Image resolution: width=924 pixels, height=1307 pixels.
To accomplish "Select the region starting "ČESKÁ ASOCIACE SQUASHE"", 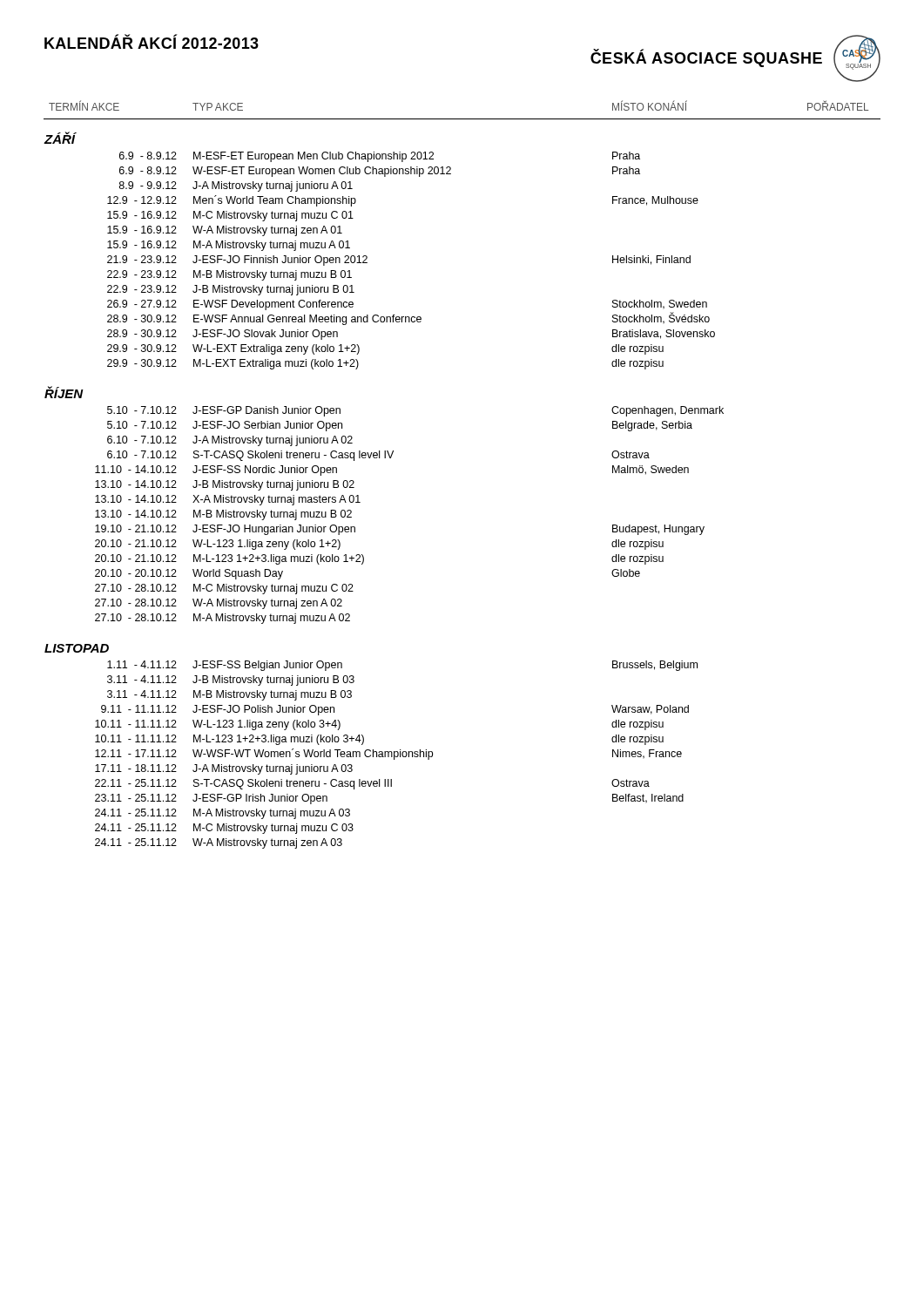I will (707, 58).
